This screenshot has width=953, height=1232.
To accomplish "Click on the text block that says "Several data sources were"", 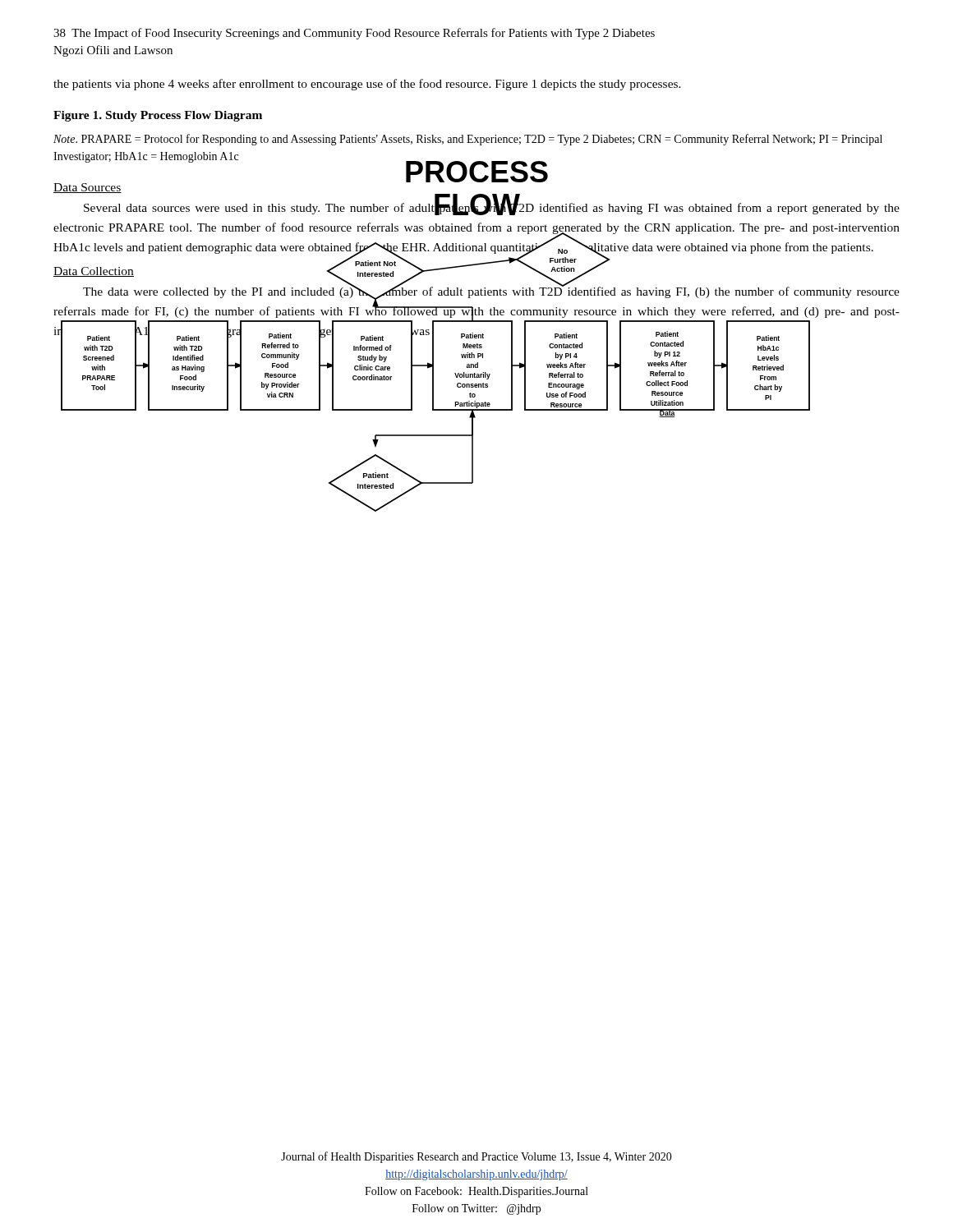I will [x=476, y=227].
